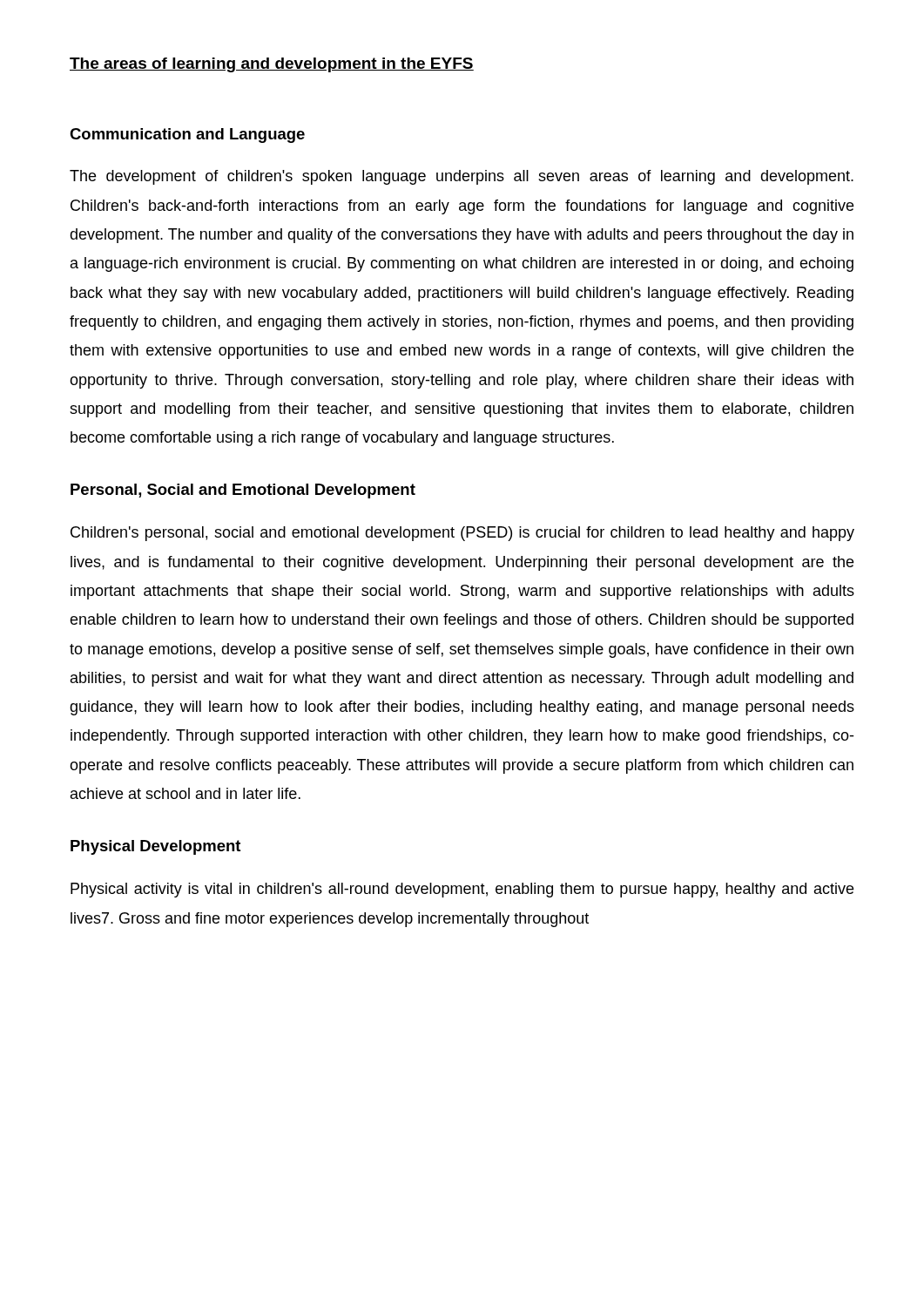Find "Communication and Language" on this page
This screenshot has height=1307, width=924.
click(187, 133)
